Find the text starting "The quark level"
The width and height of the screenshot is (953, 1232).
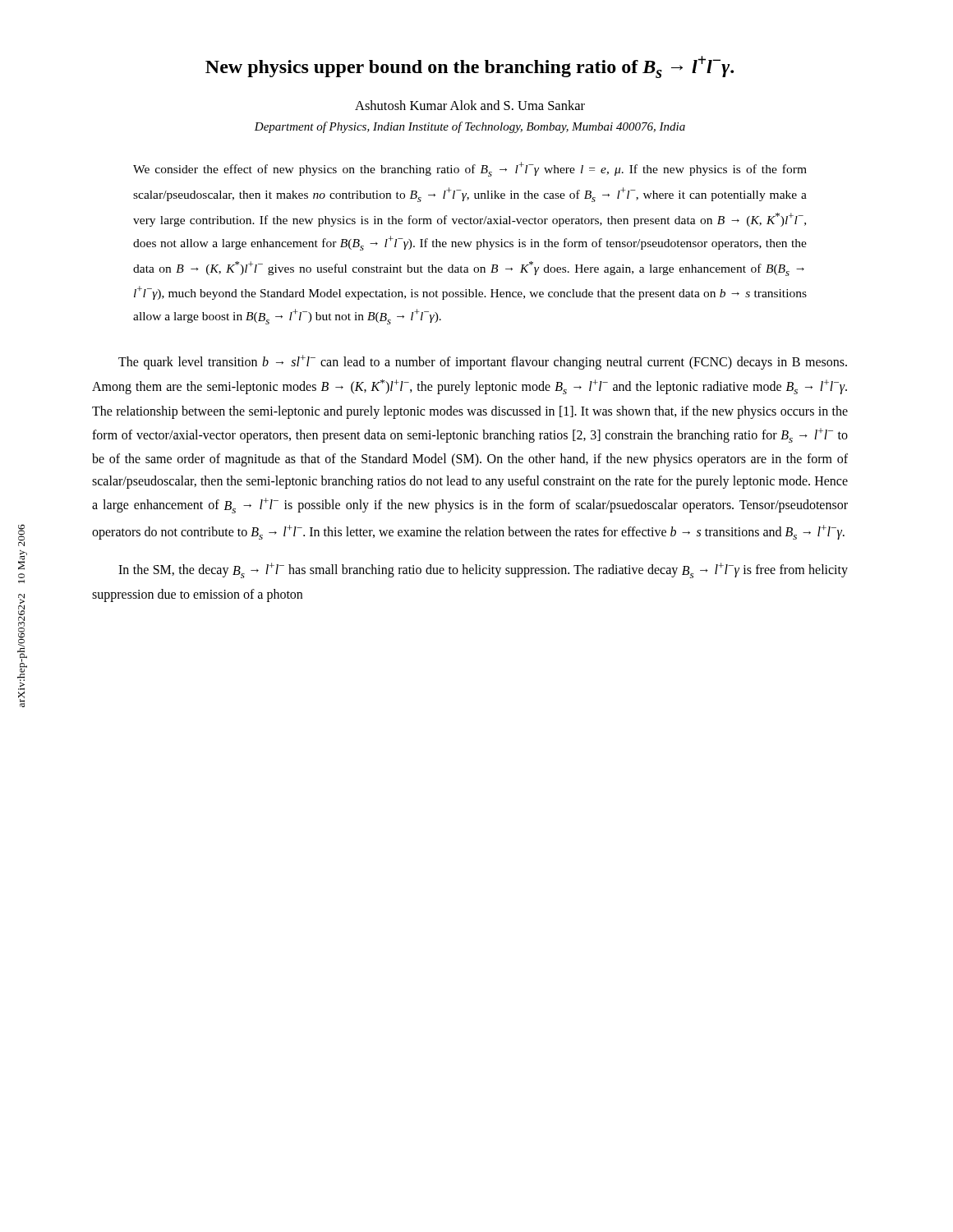click(x=470, y=447)
